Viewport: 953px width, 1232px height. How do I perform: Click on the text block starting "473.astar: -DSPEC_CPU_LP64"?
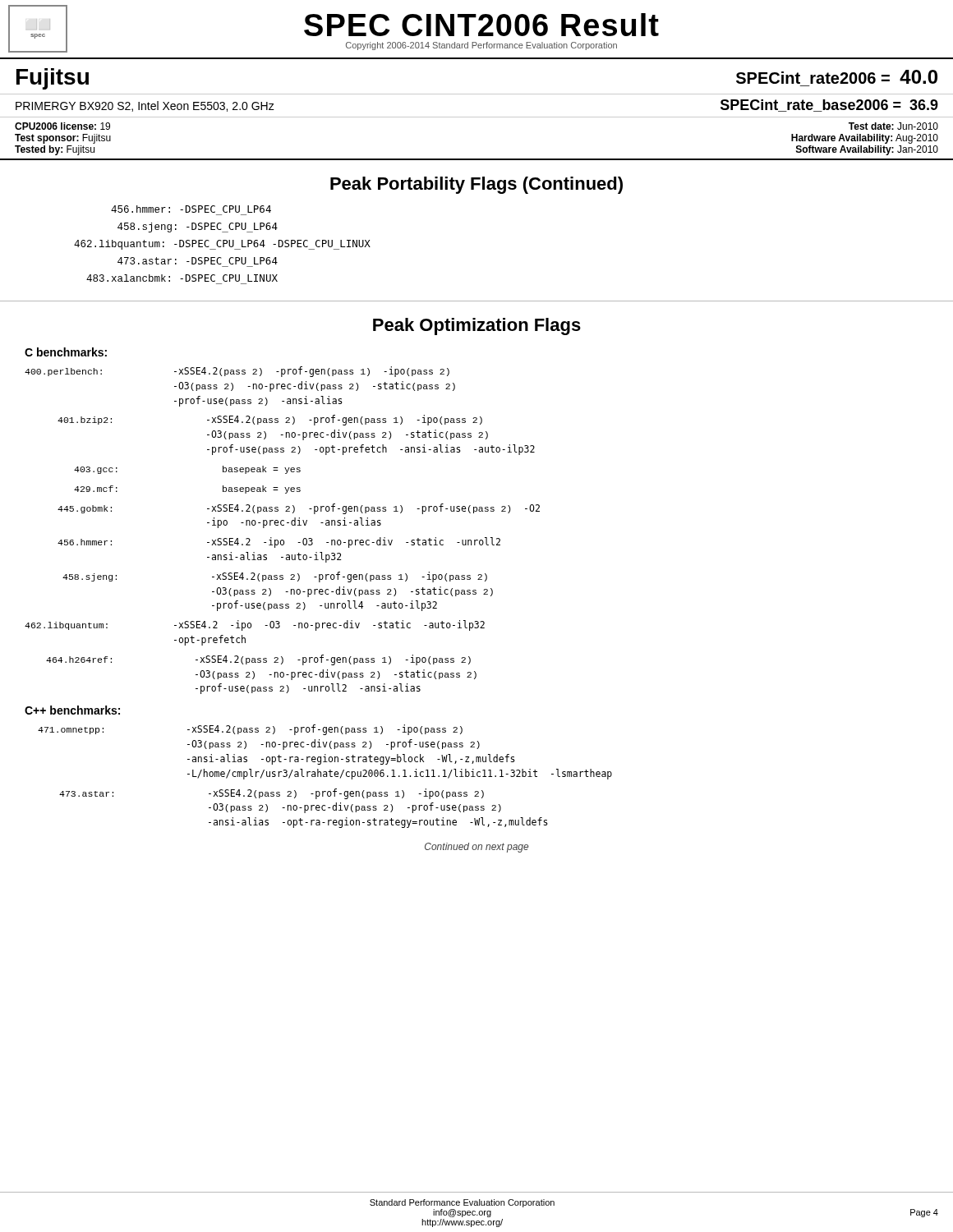tap(163, 261)
